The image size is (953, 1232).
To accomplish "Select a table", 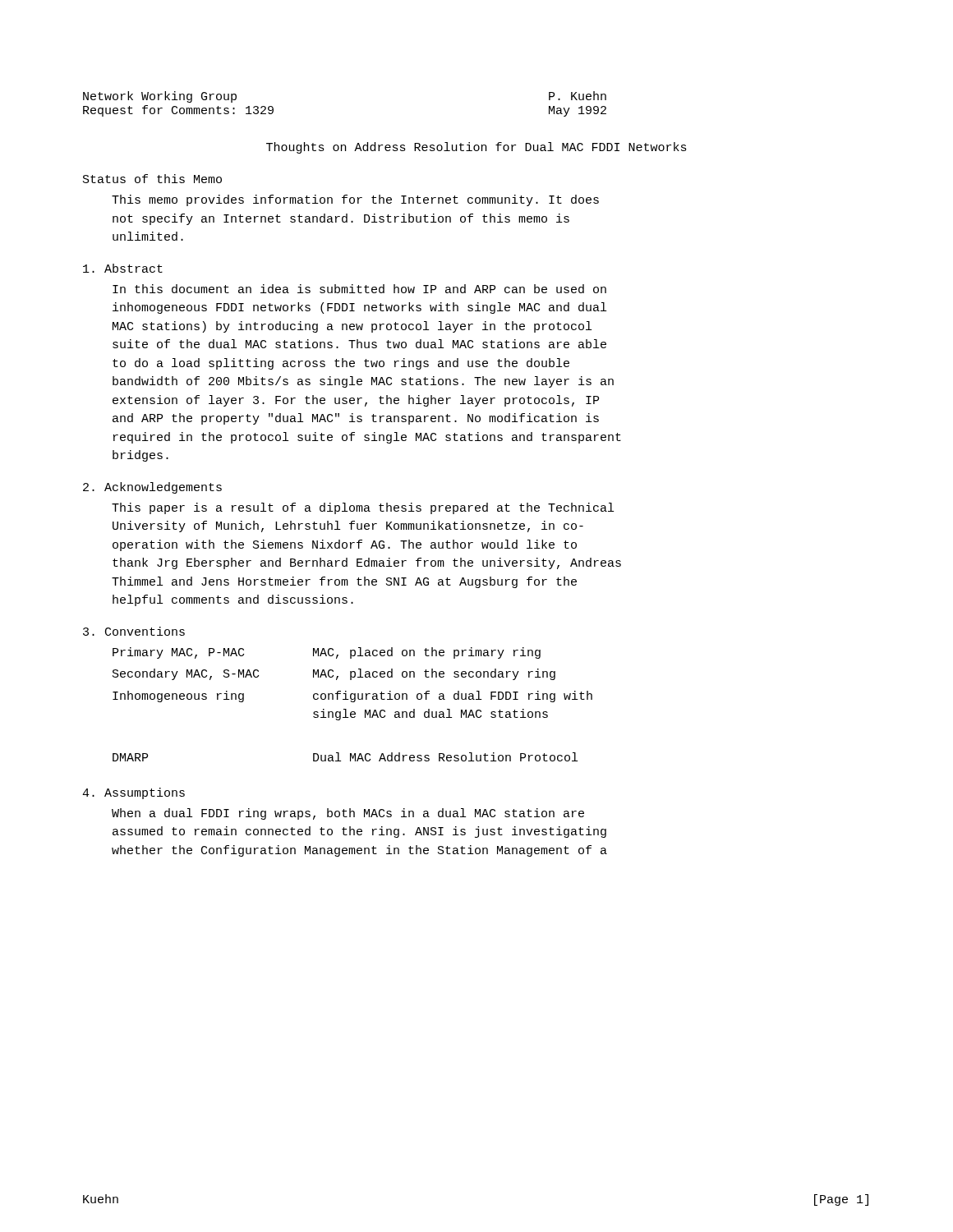I will [476, 708].
